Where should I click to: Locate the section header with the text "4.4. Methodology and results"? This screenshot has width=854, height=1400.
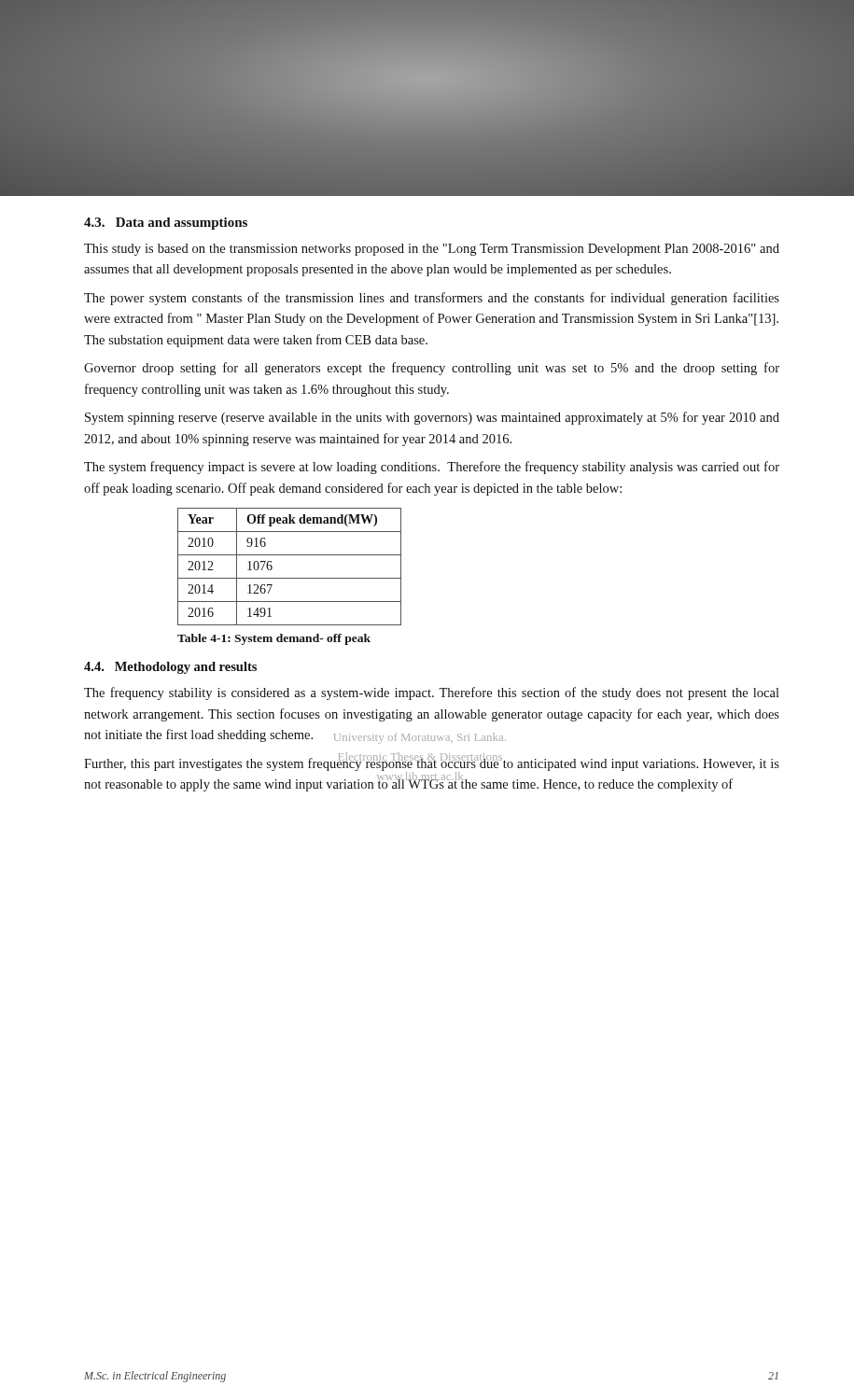[x=171, y=667]
